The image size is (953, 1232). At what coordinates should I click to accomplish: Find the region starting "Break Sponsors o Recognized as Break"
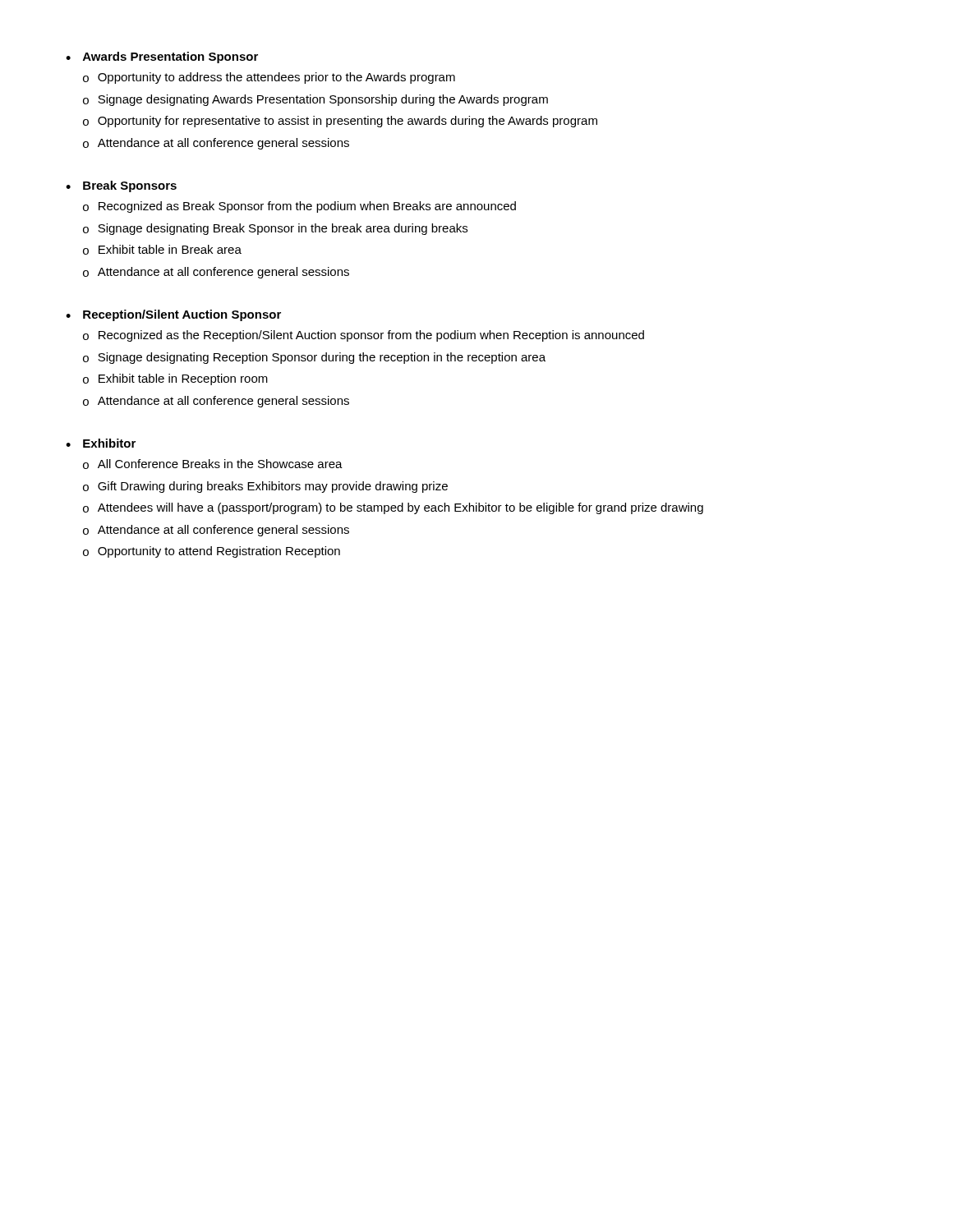click(x=130, y=186)
